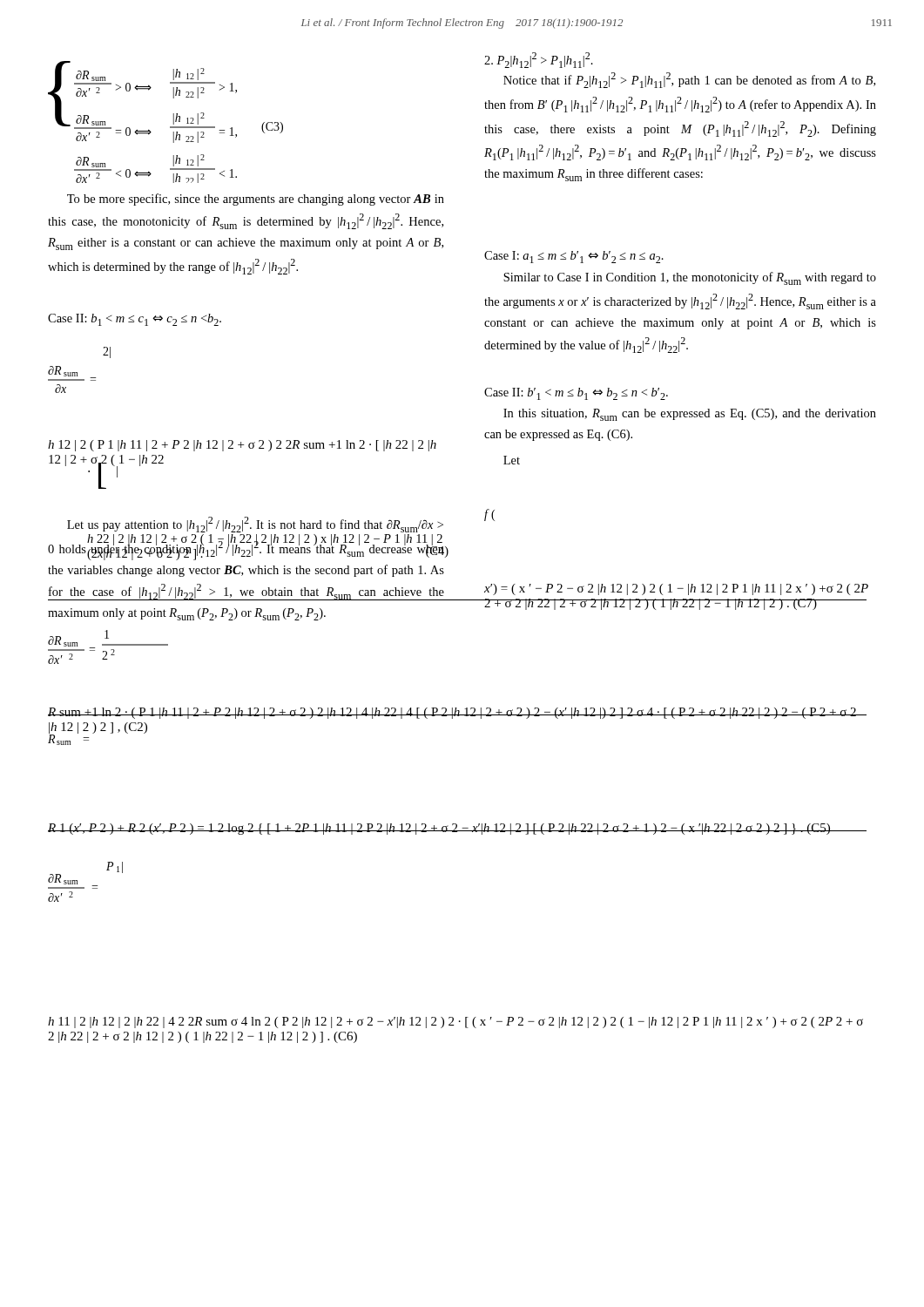Point to the block beginning "To be more specific, since the"

[x=246, y=234]
